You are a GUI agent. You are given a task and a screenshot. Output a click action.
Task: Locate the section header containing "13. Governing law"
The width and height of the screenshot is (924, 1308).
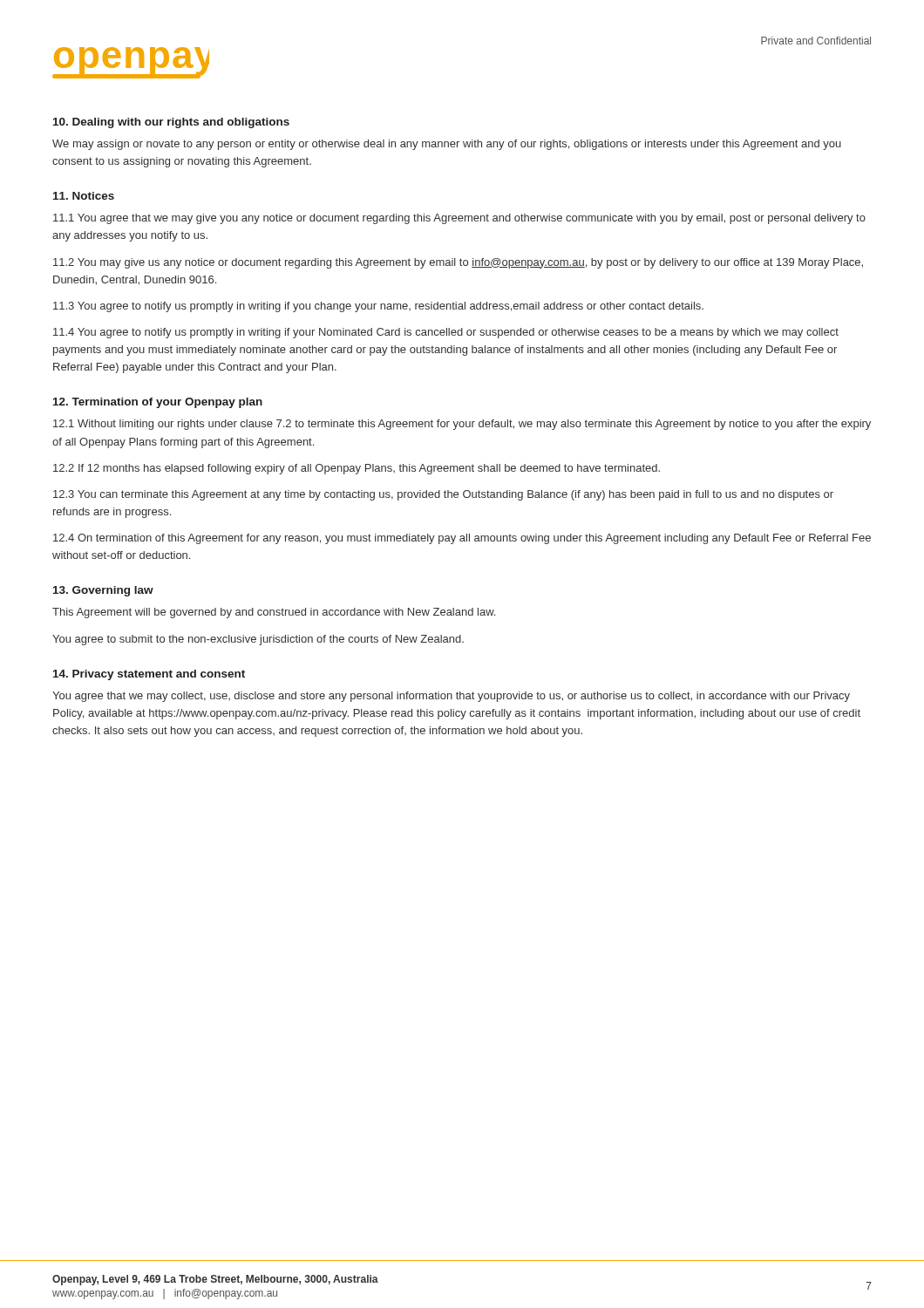pos(103,590)
